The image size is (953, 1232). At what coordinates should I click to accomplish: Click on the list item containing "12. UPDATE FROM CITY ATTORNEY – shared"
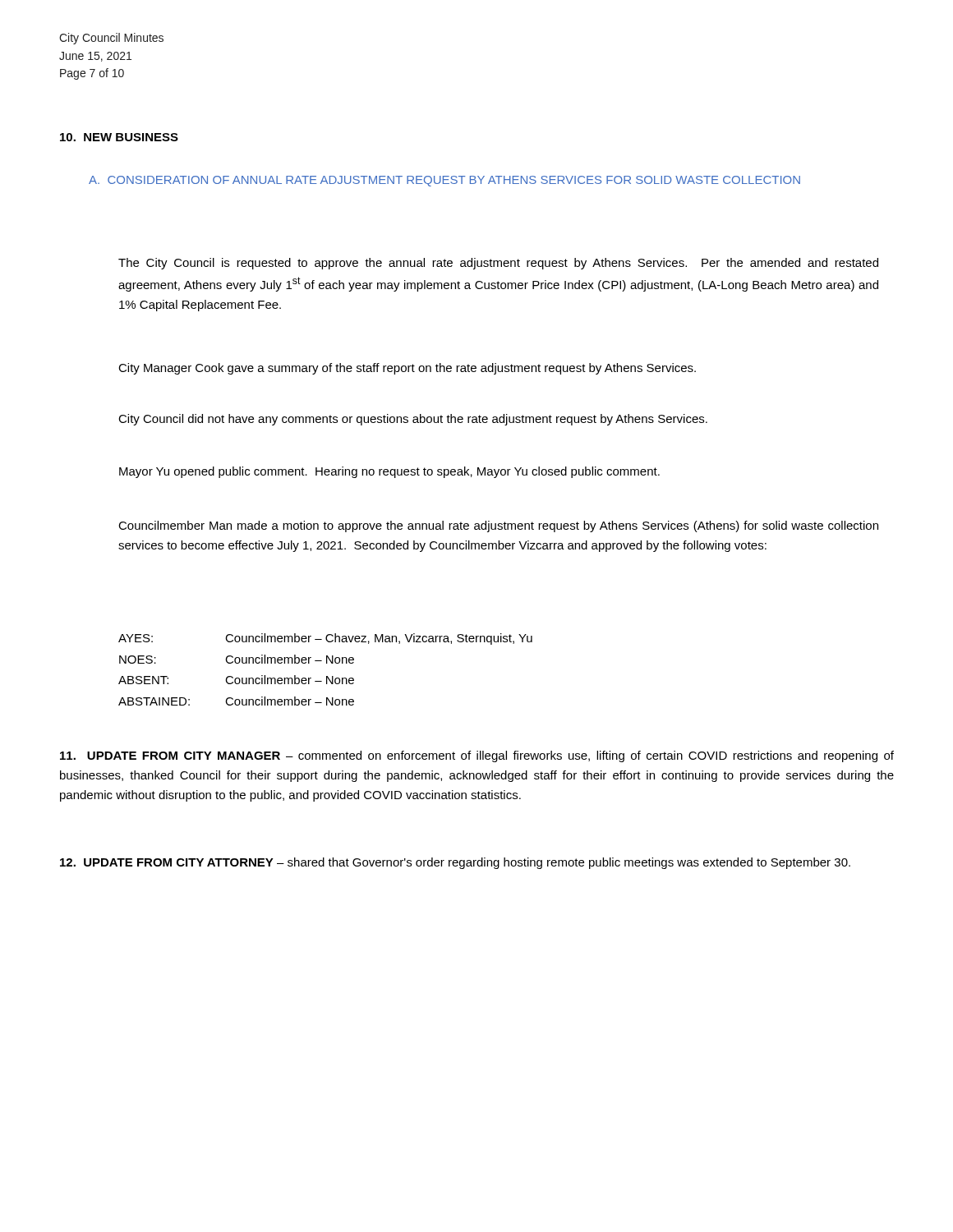[455, 862]
